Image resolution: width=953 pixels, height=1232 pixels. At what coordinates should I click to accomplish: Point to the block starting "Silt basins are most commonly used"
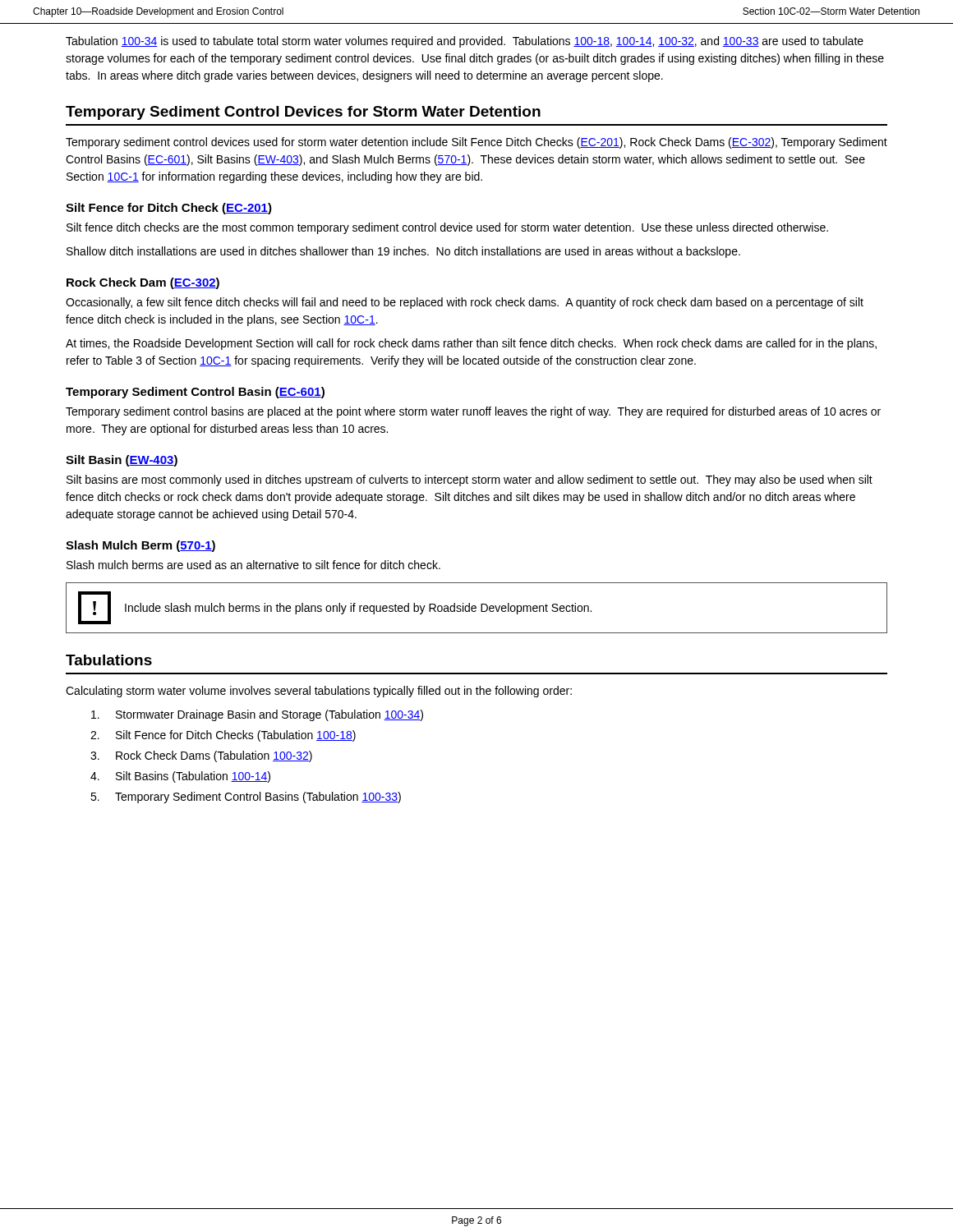pyautogui.click(x=469, y=497)
